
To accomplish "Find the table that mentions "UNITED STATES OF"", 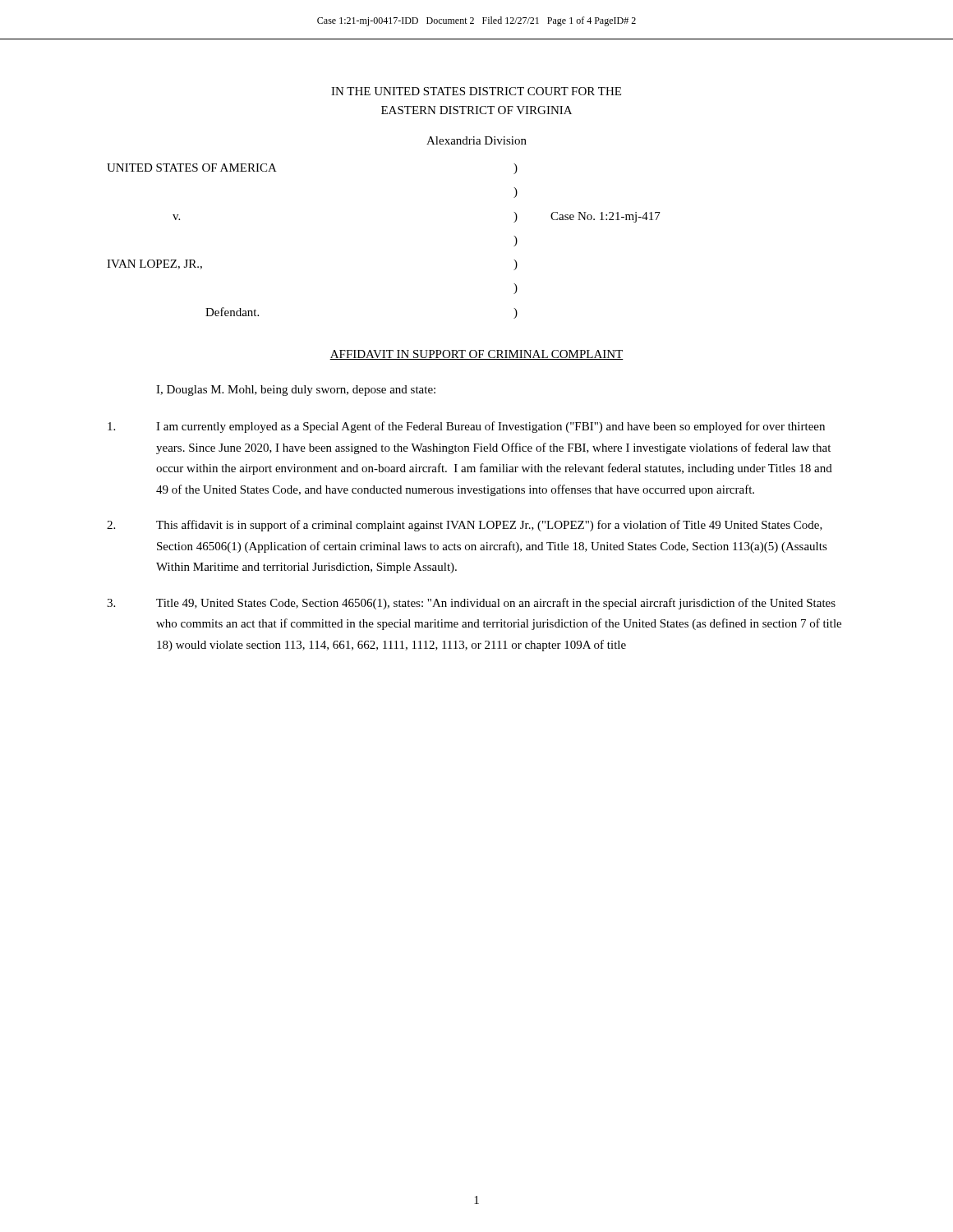I will pos(476,240).
